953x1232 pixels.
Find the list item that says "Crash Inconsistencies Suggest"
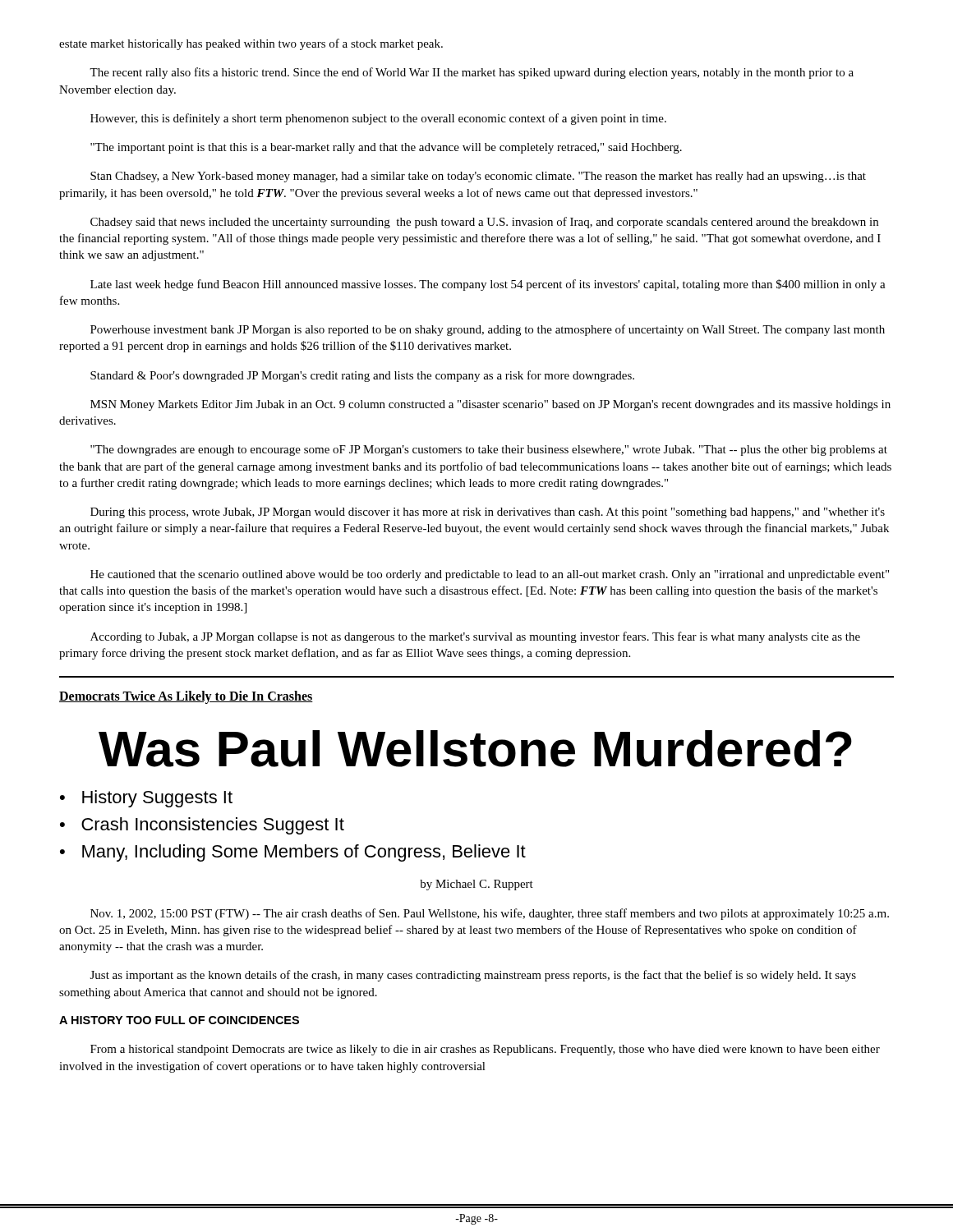[x=212, y=824]
